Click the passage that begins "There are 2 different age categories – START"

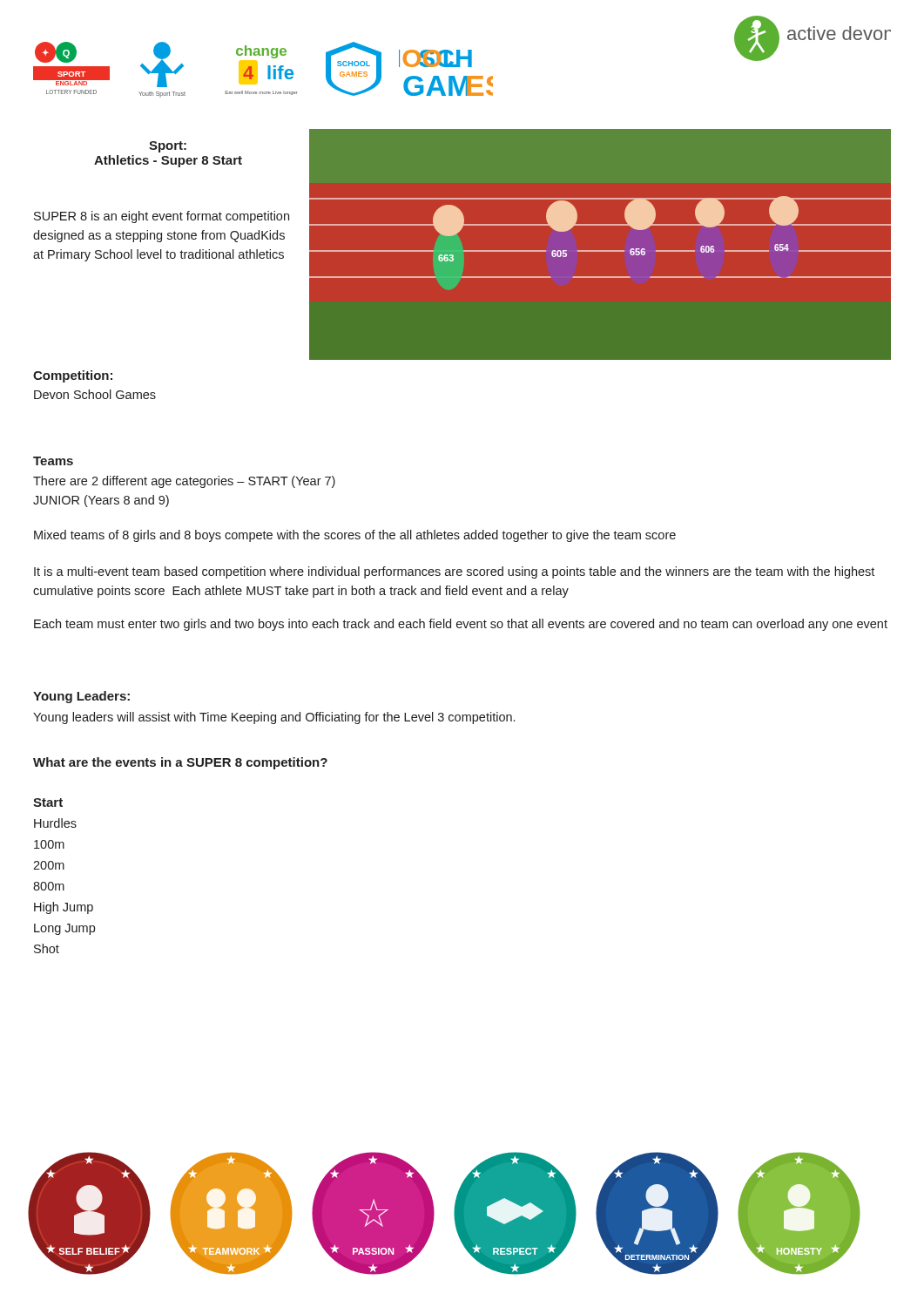[x=184, y=490]
